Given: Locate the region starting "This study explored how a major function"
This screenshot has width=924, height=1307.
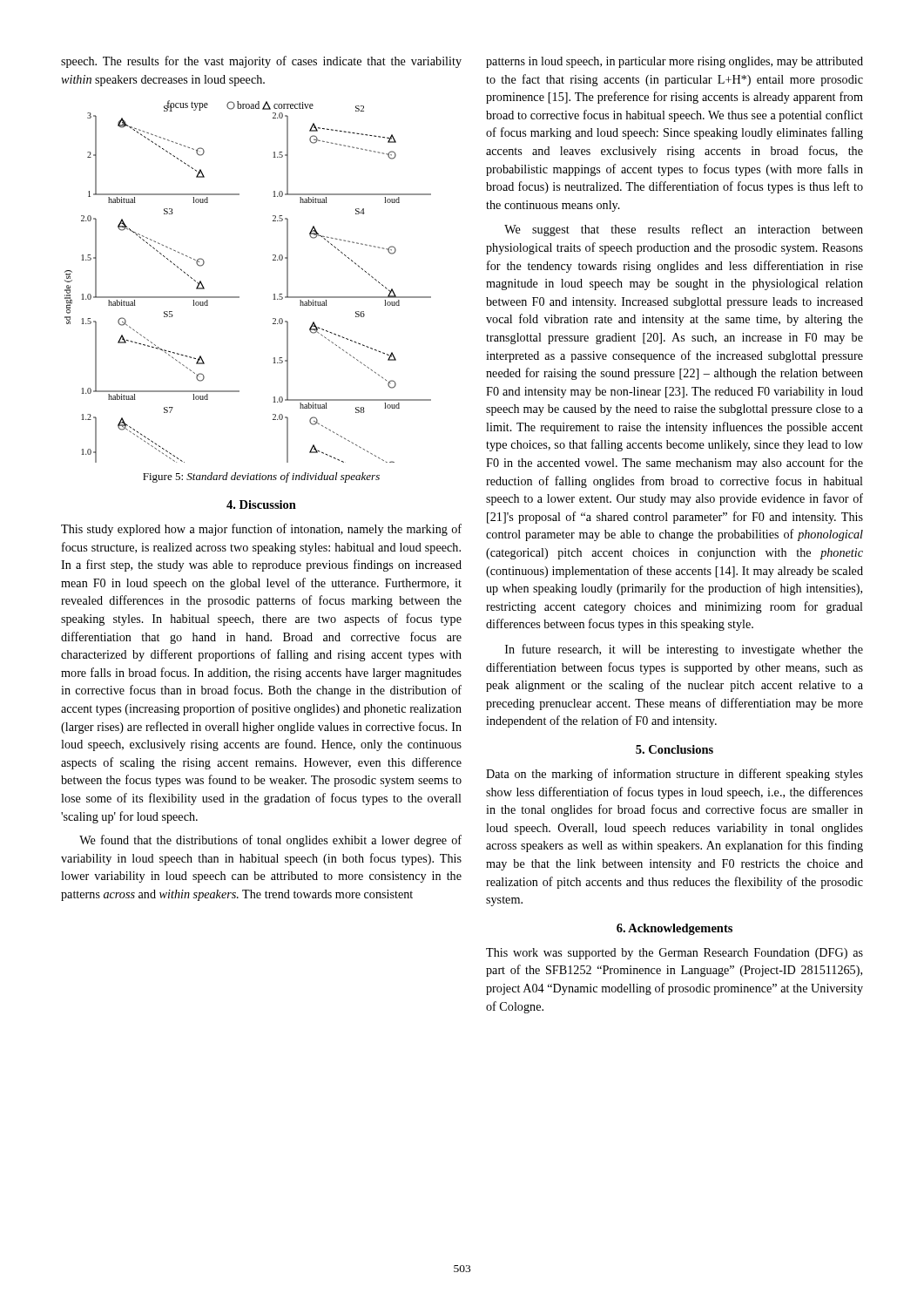Looking at the screenshot, I should (261, 712).
